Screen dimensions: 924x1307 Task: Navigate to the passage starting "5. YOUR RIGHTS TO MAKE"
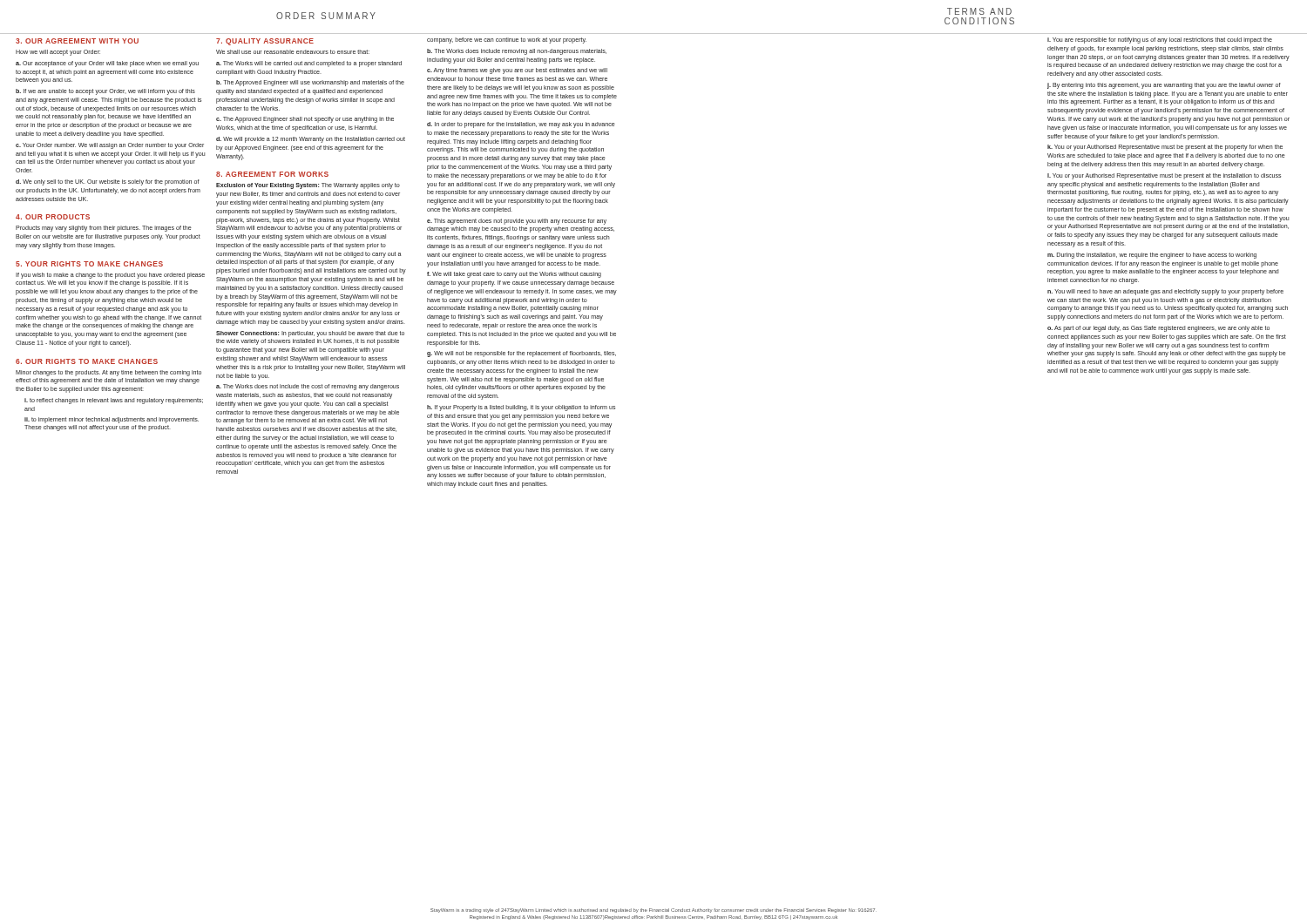pyautogui.click(x=90, y=264)
